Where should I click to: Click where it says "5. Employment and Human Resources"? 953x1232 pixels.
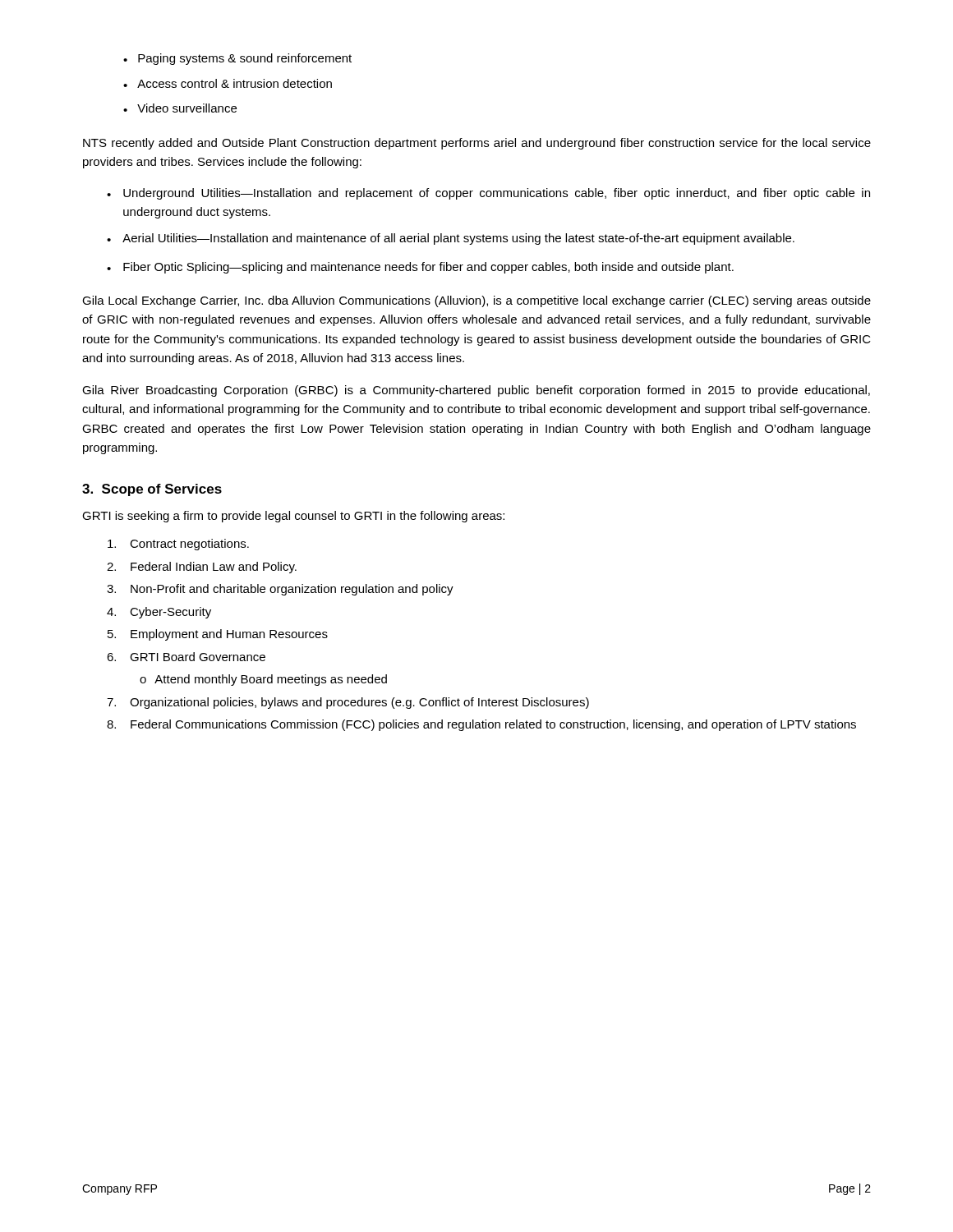pos(217,634)
